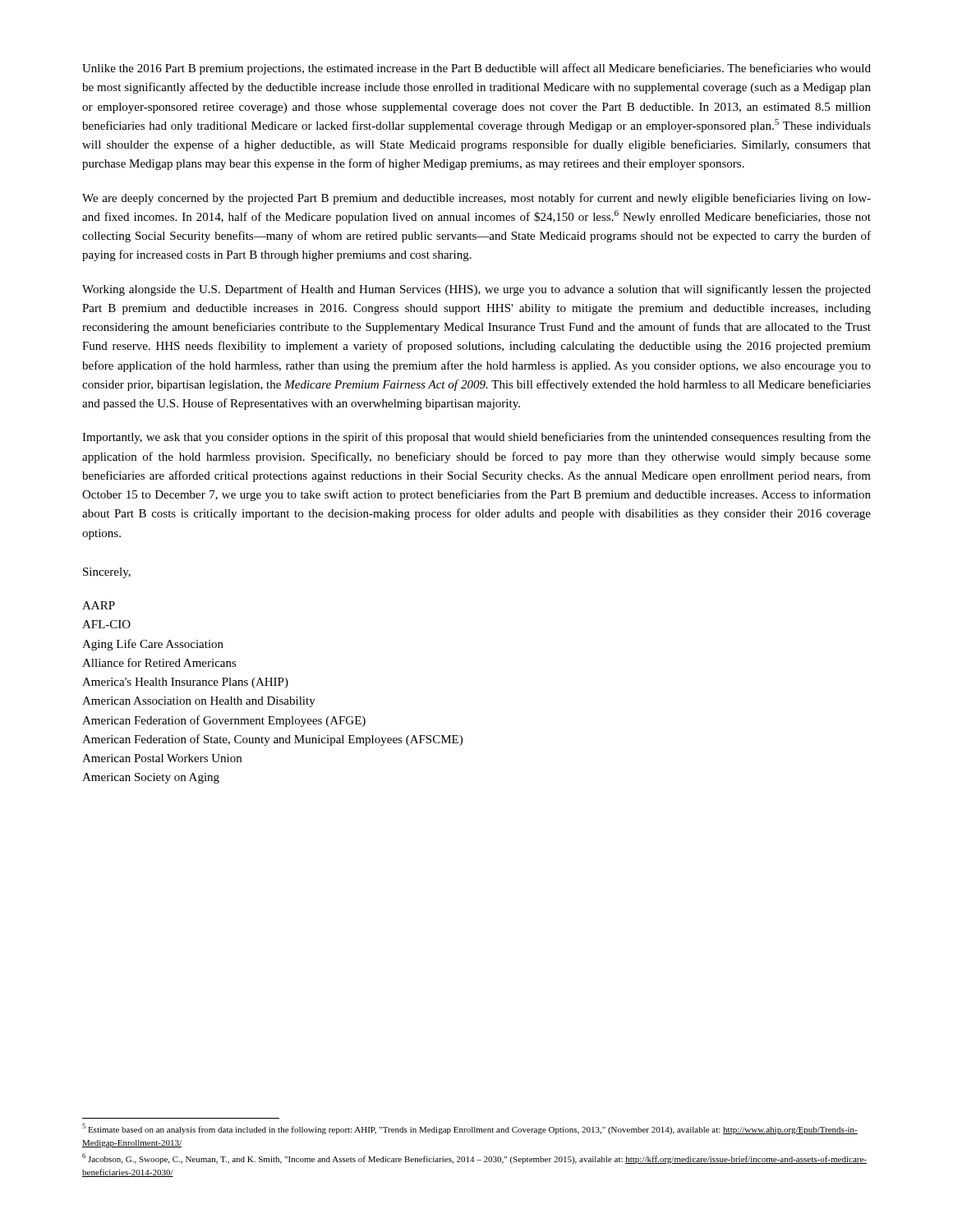Select the element starting "5 Estimate based"

pos(470,1136)
